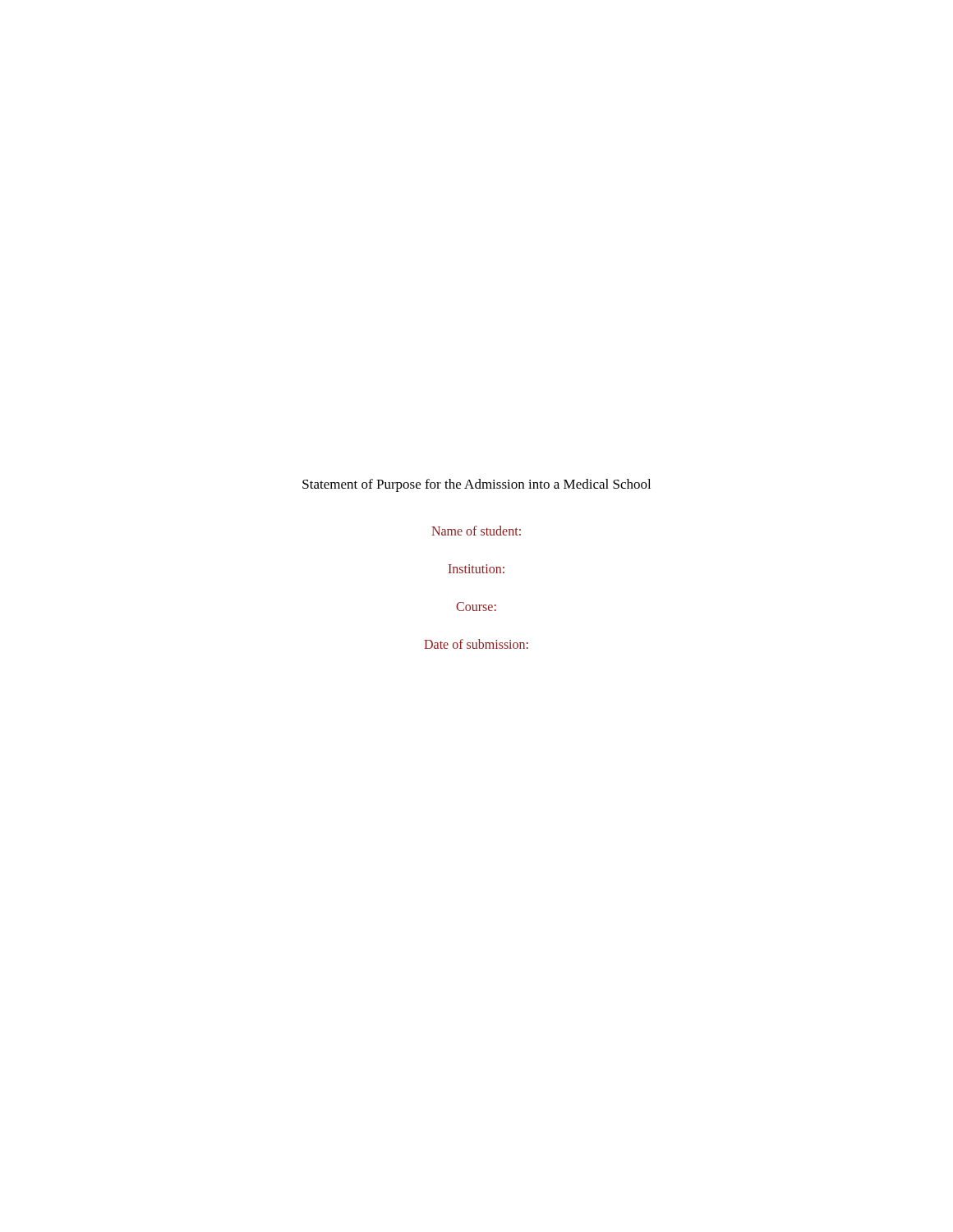Find "Date of submission:" on this page
The height and width of the screenshot is (1232, 953).
click(x=476, y=644)
